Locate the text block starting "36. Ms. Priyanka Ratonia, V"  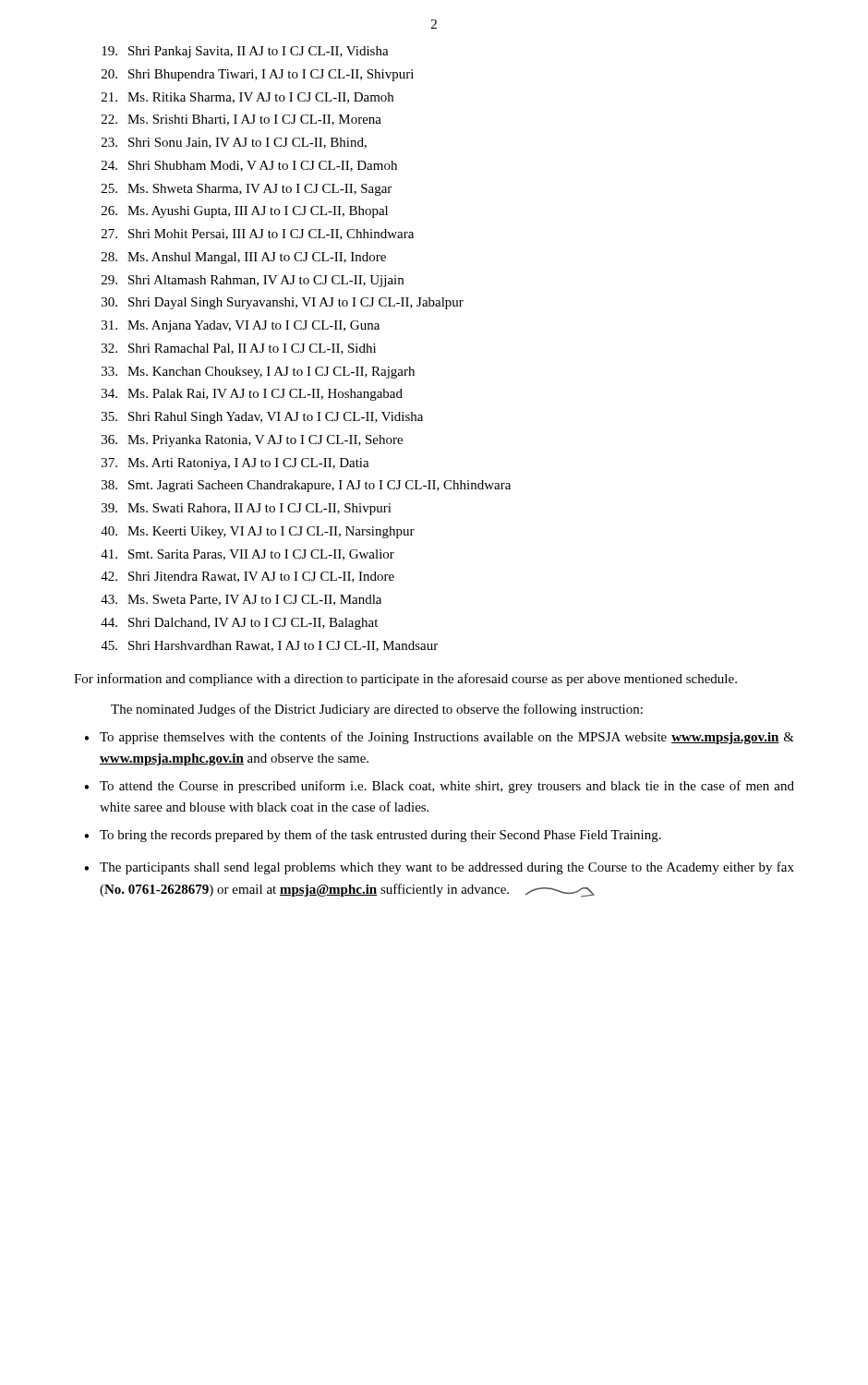(252, 441)
